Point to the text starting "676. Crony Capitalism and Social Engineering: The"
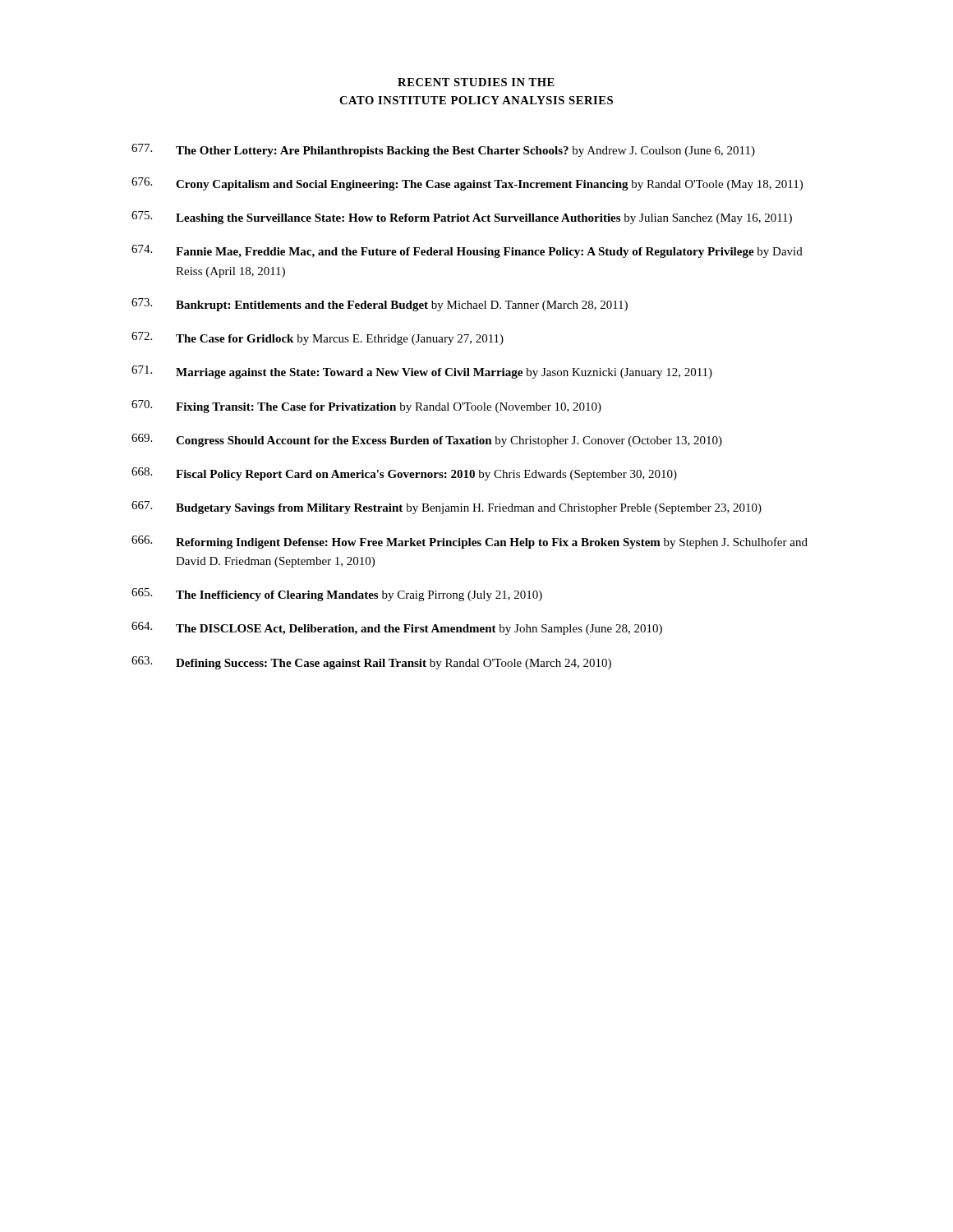Image resolution: width=953 pixels, height=1232 pixels. click(x=467, y=184)
